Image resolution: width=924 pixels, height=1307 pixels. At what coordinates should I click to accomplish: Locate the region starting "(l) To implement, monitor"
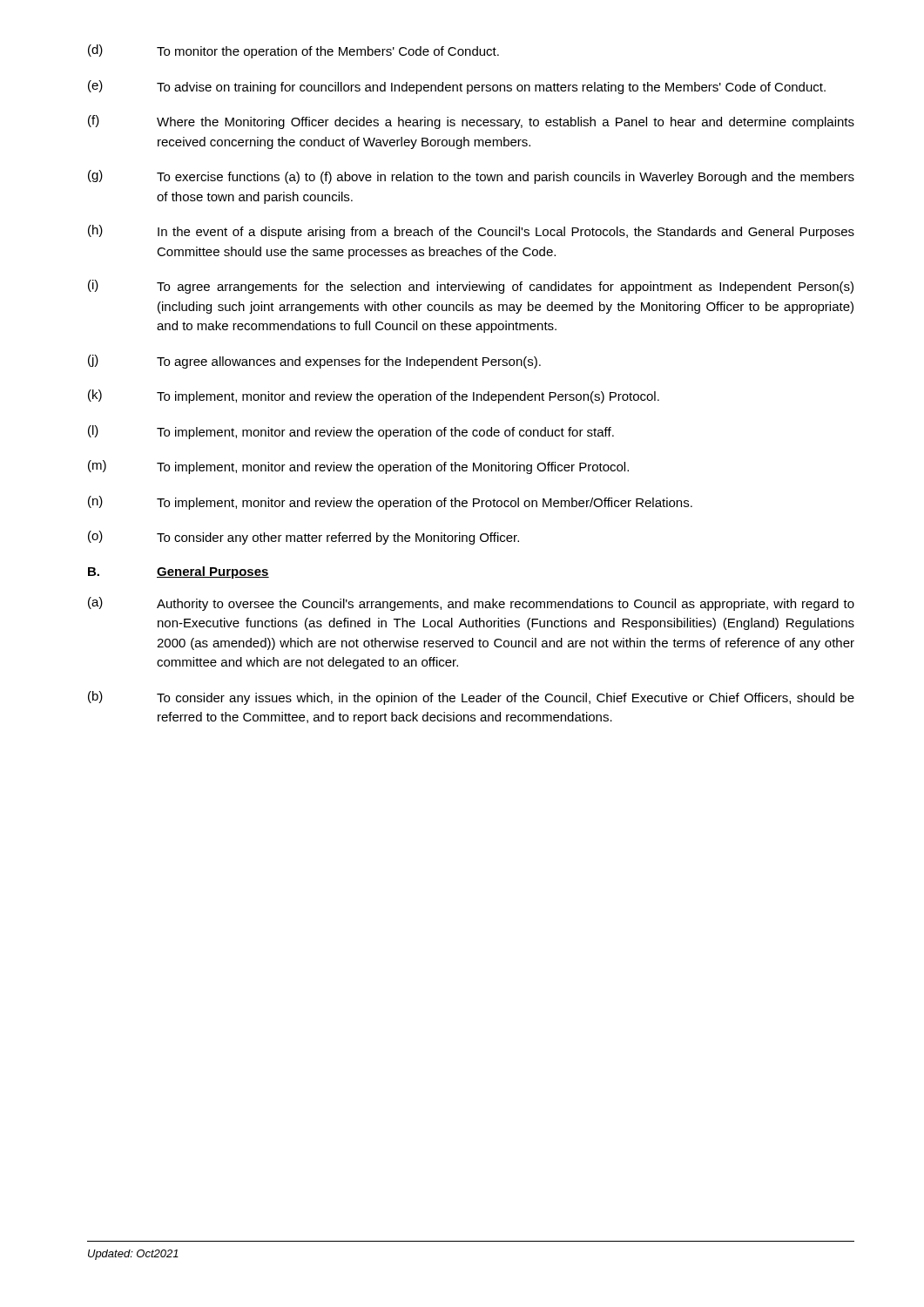coord(471,432)
